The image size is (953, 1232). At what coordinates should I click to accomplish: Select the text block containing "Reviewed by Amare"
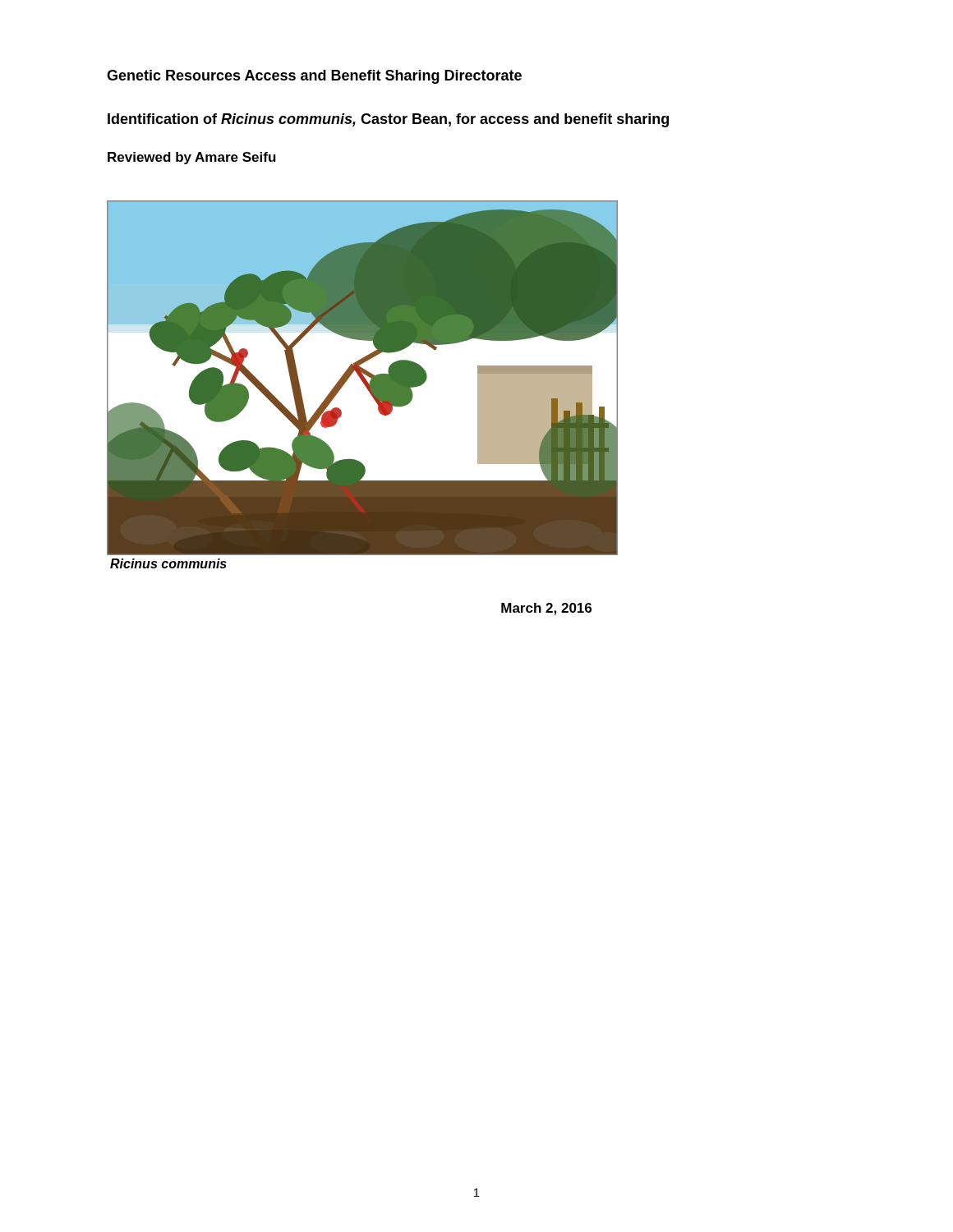(192, 158)
